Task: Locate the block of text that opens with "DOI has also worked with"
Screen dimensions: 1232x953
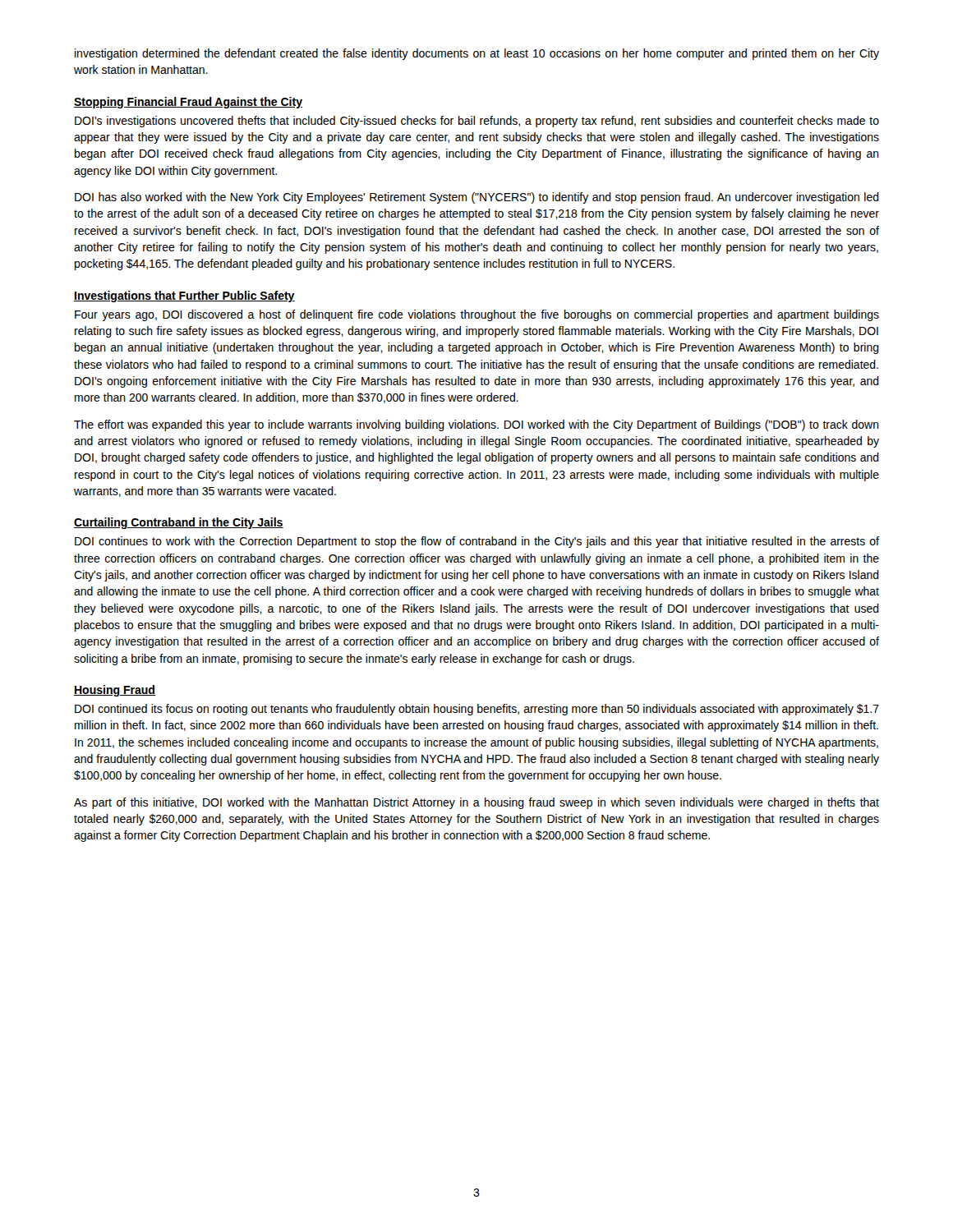Action: pyautogui.click(x=476, y=231)
